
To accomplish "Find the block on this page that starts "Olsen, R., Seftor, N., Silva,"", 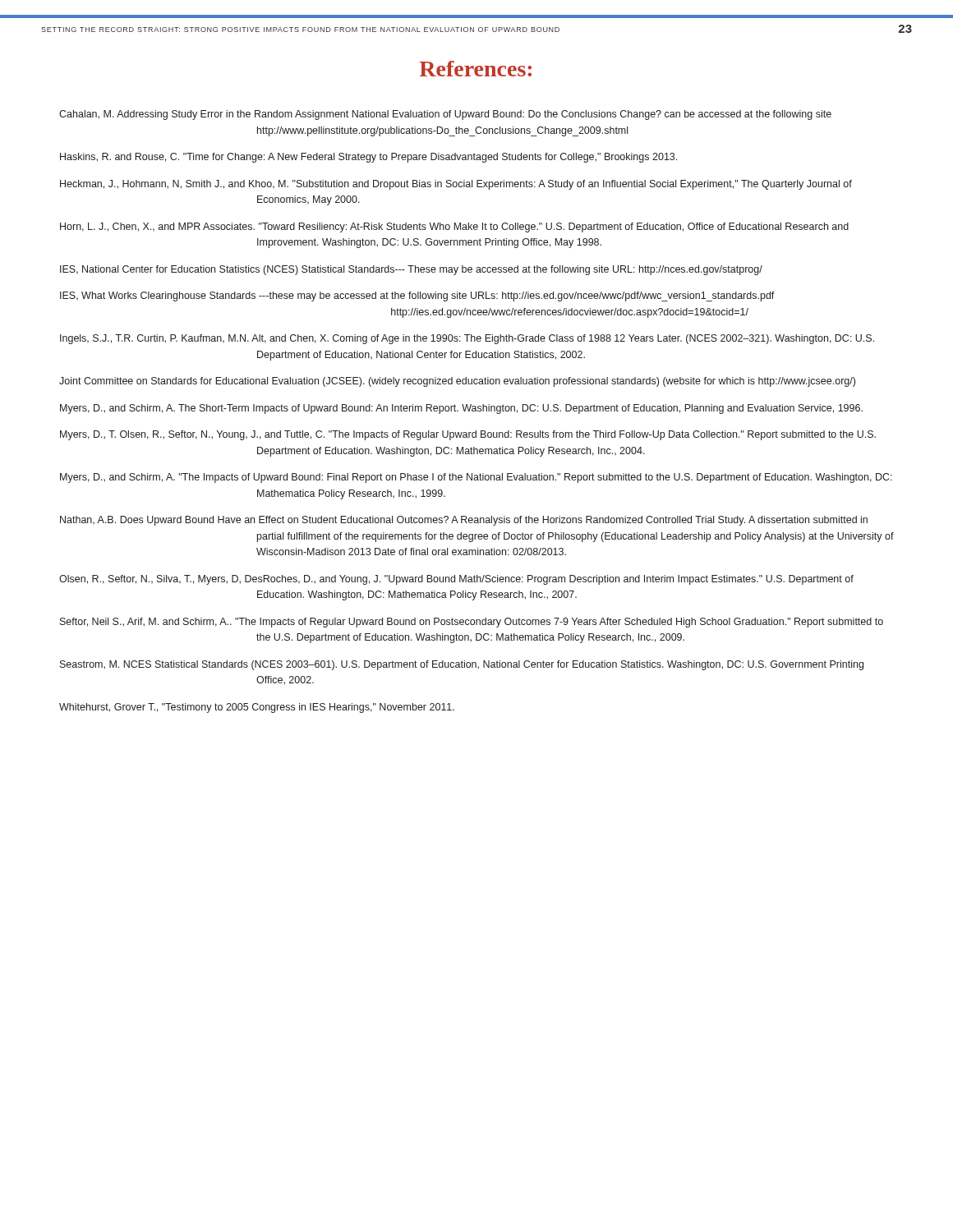I will pos(456,587).
